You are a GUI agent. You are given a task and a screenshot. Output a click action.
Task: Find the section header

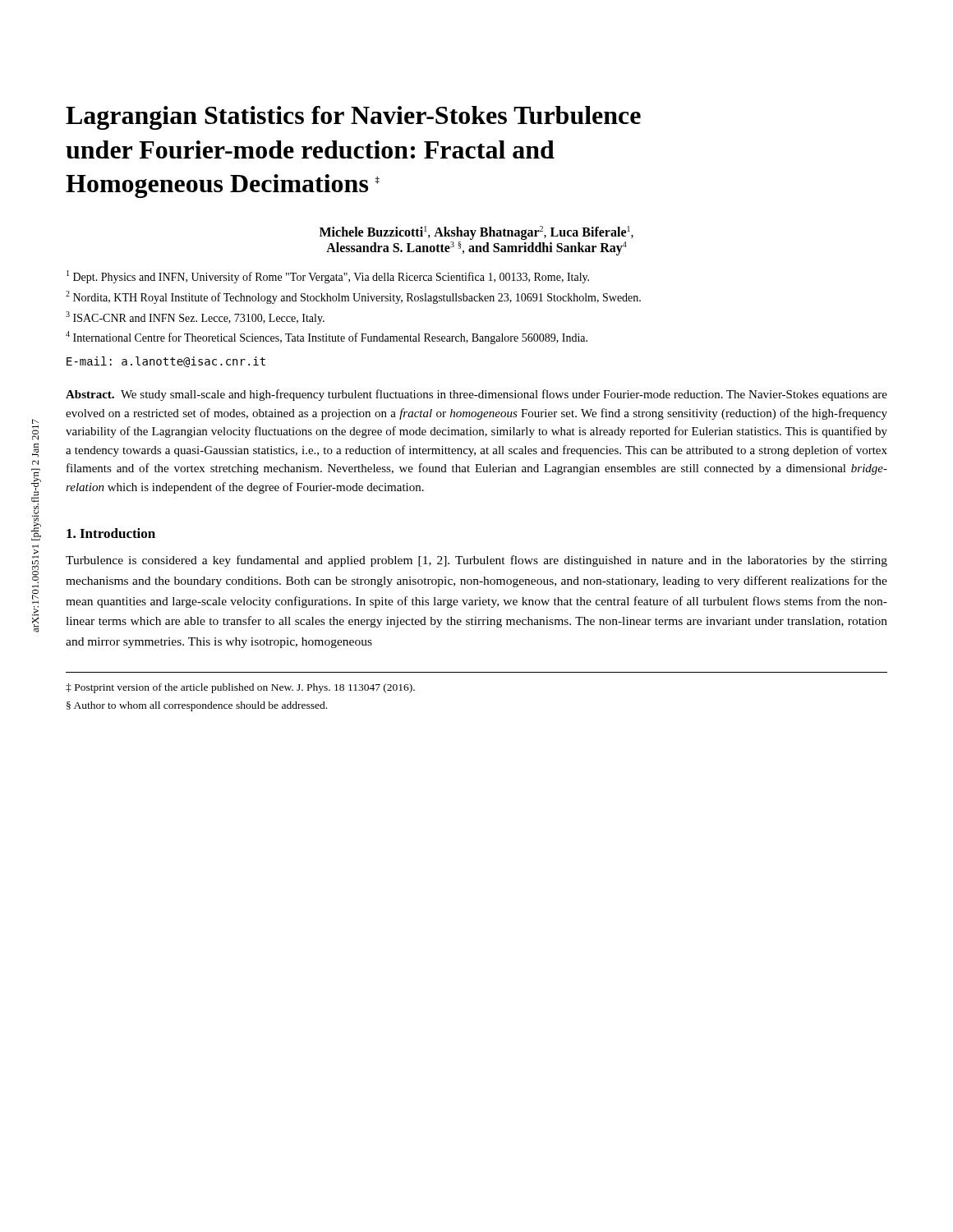point(111,534)
